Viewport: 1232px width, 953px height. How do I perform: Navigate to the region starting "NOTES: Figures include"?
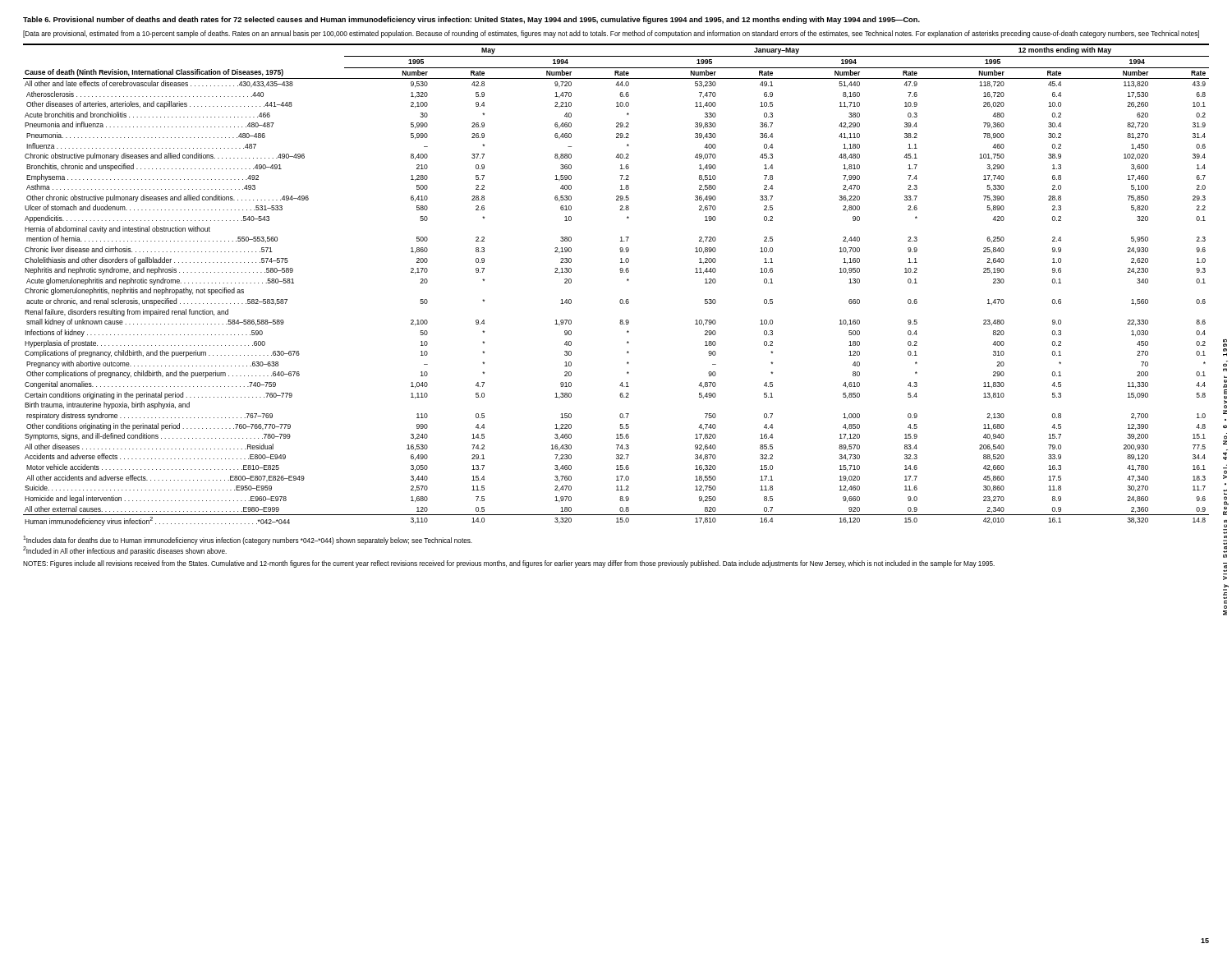coord(509,564)
